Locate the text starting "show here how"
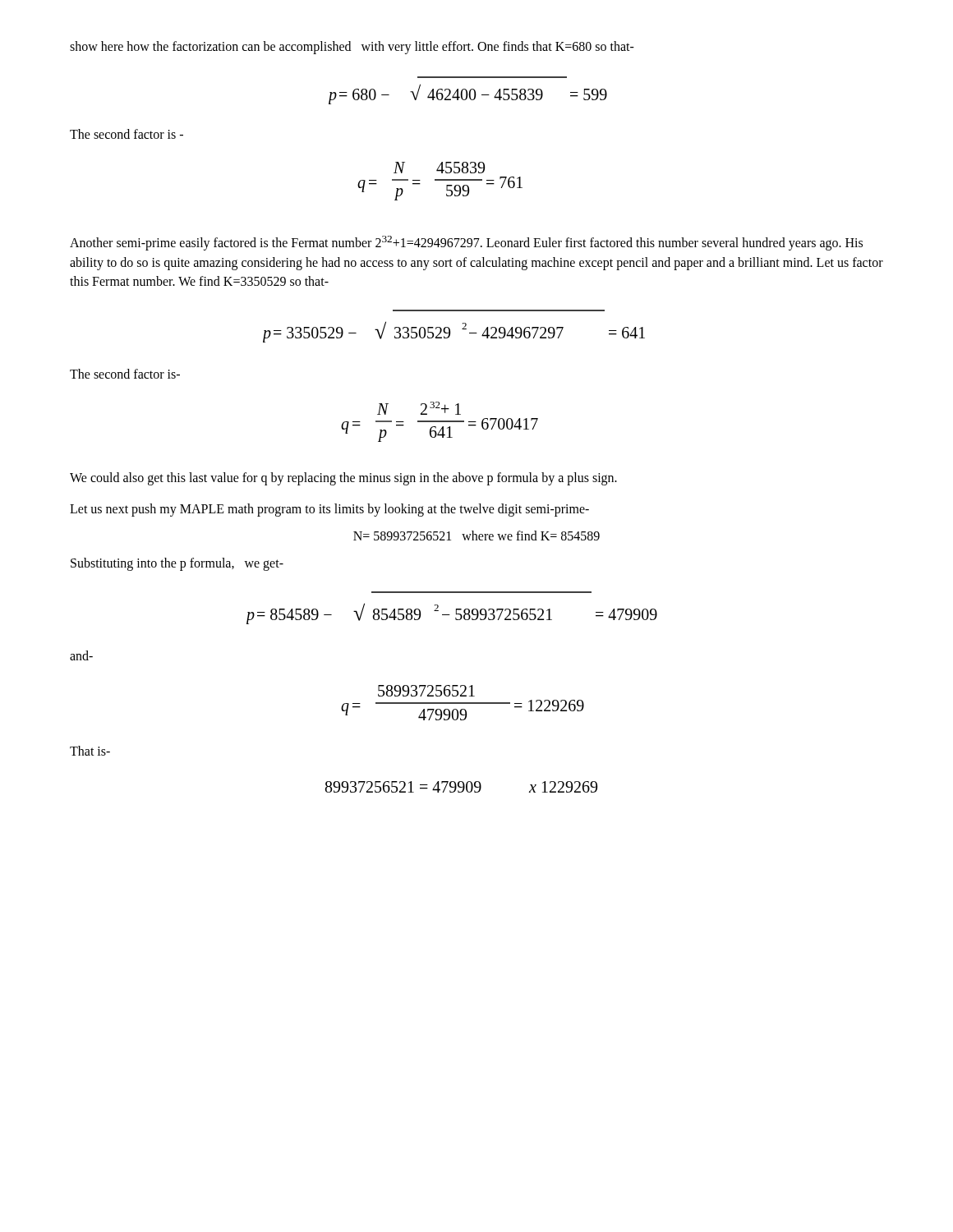The height and width of the screenshot is (1232, 953). (x=352, y=46)
